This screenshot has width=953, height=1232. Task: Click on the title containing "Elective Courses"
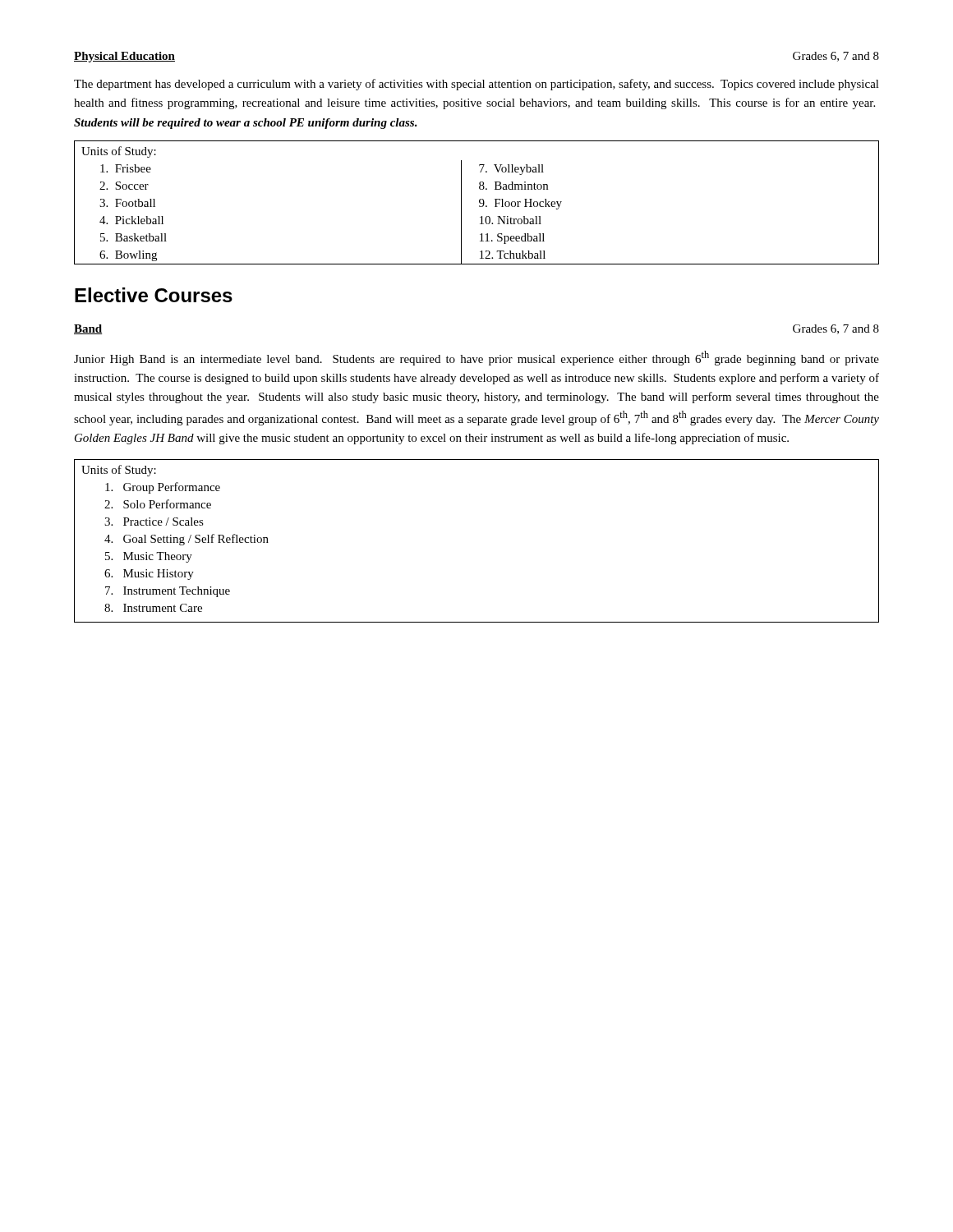(153, 295)
